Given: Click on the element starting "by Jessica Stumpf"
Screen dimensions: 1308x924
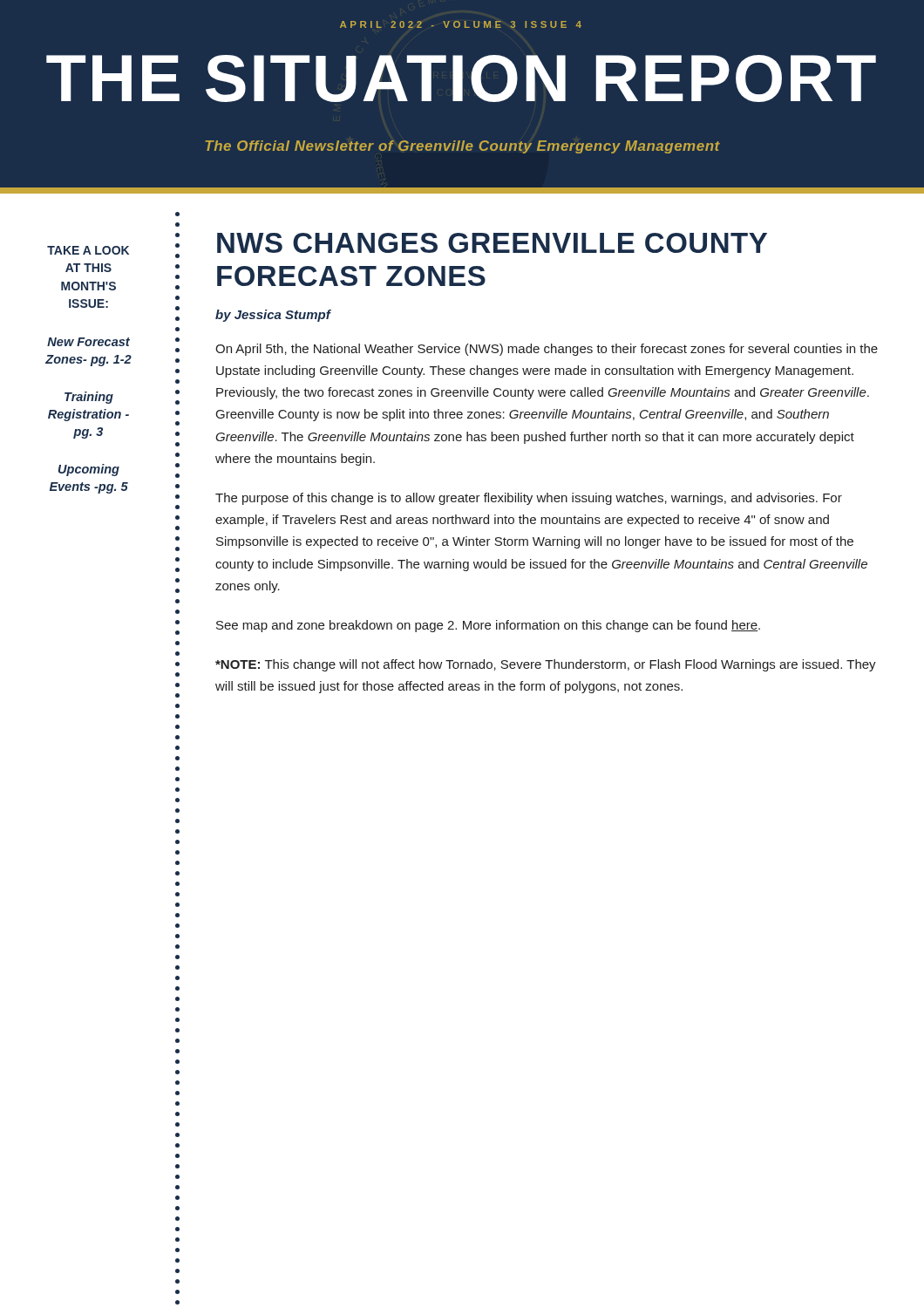Looking at the screenshot, I should tap(273, 314).
